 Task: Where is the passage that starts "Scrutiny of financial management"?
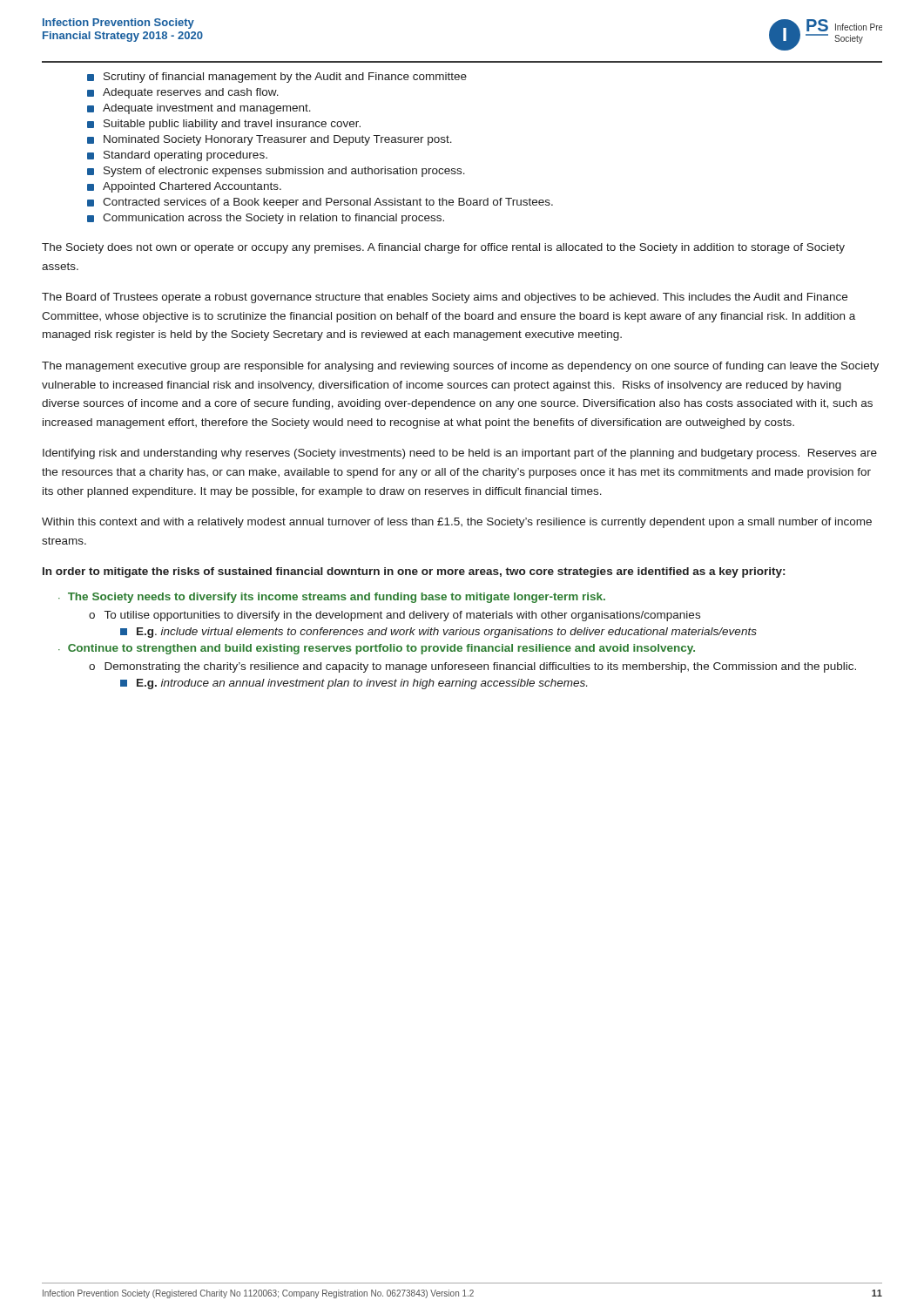277,76
